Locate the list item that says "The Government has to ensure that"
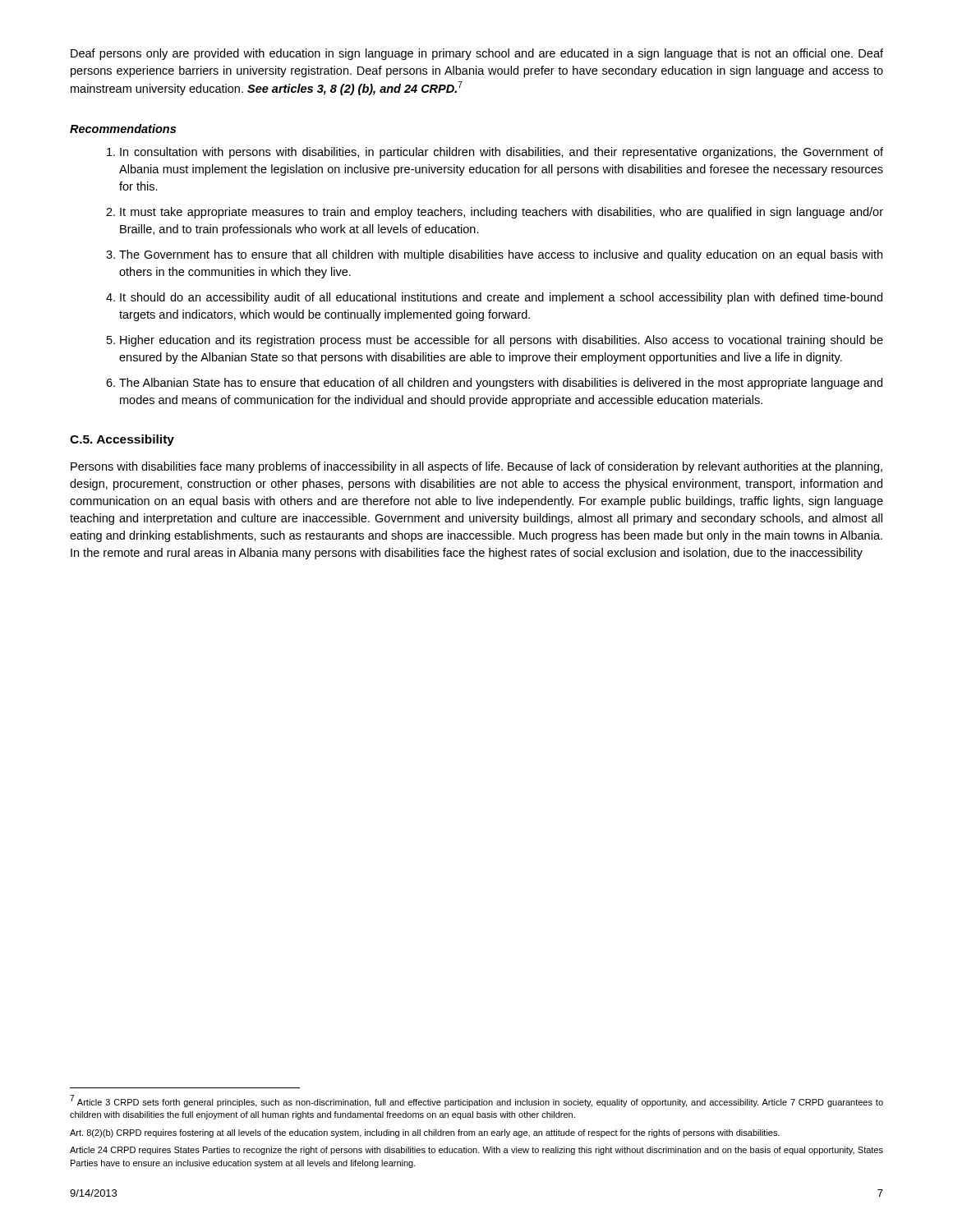Viewport: 953px width, 1232px height. pos(501,263)
